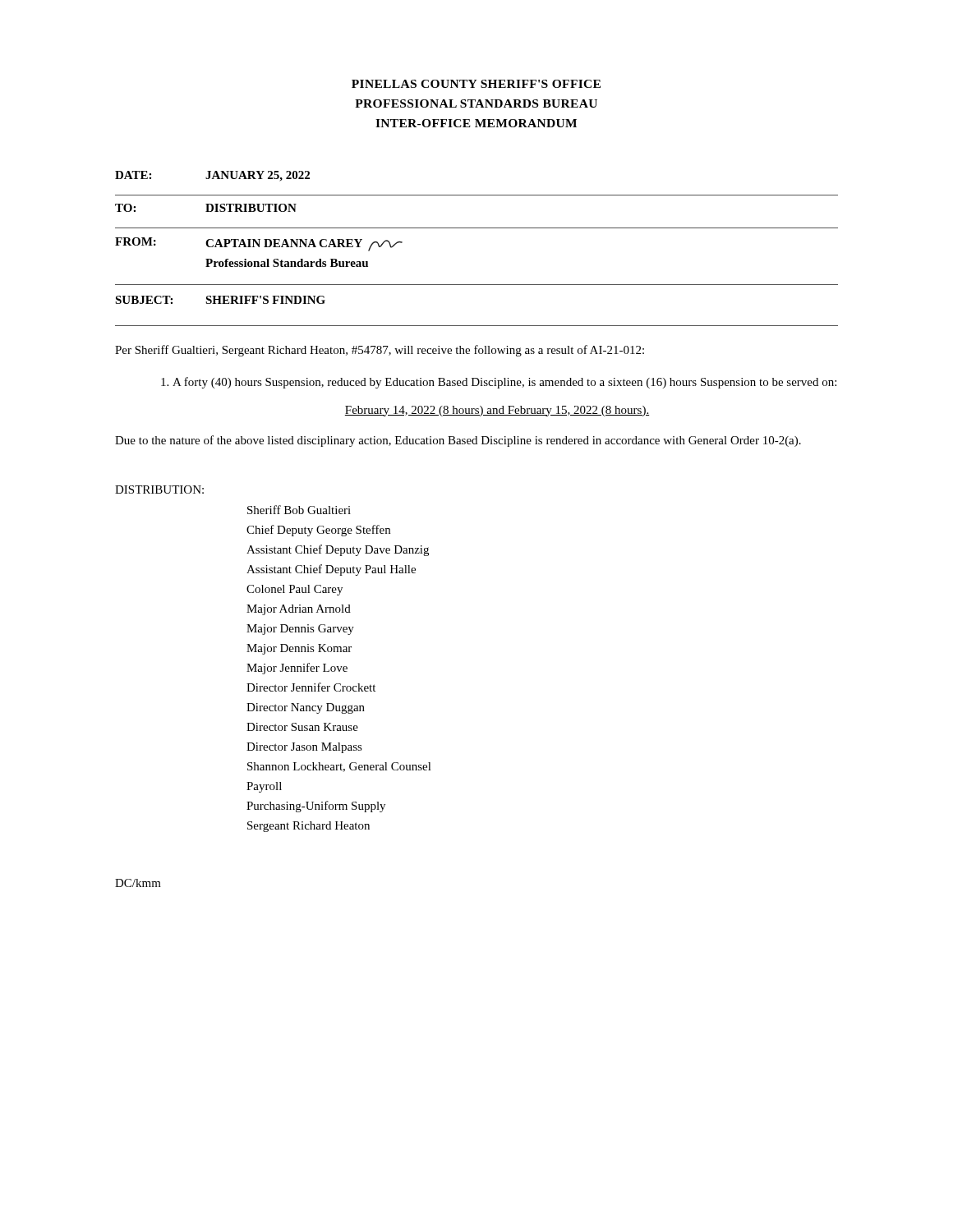Click on the passage starting "DISTRIBUTION: Sheriff Bob Gualtieri Chief Deputy George"
The image size is (953, 1232).
coord(159,490)
